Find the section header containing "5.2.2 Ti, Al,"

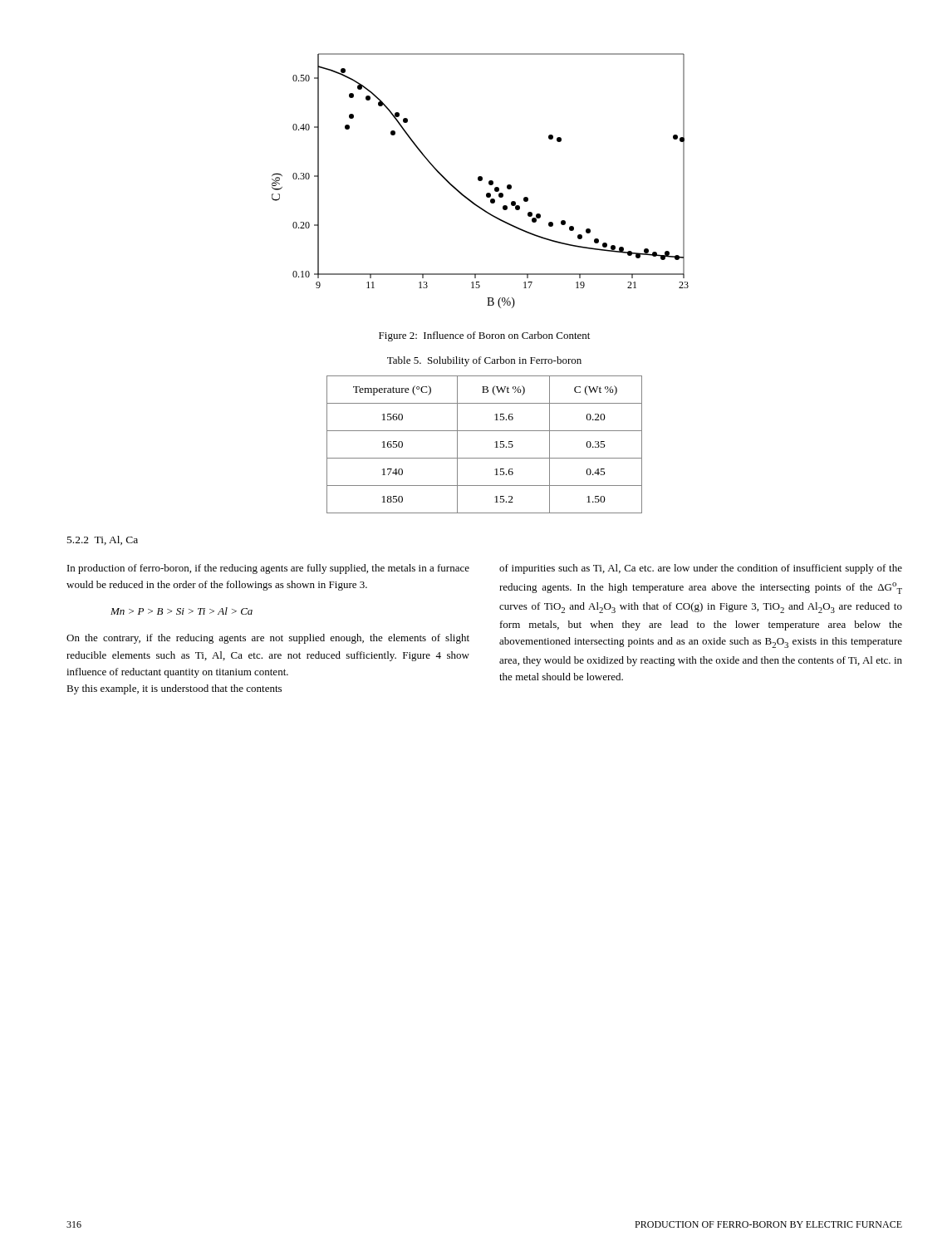[102, 540]
